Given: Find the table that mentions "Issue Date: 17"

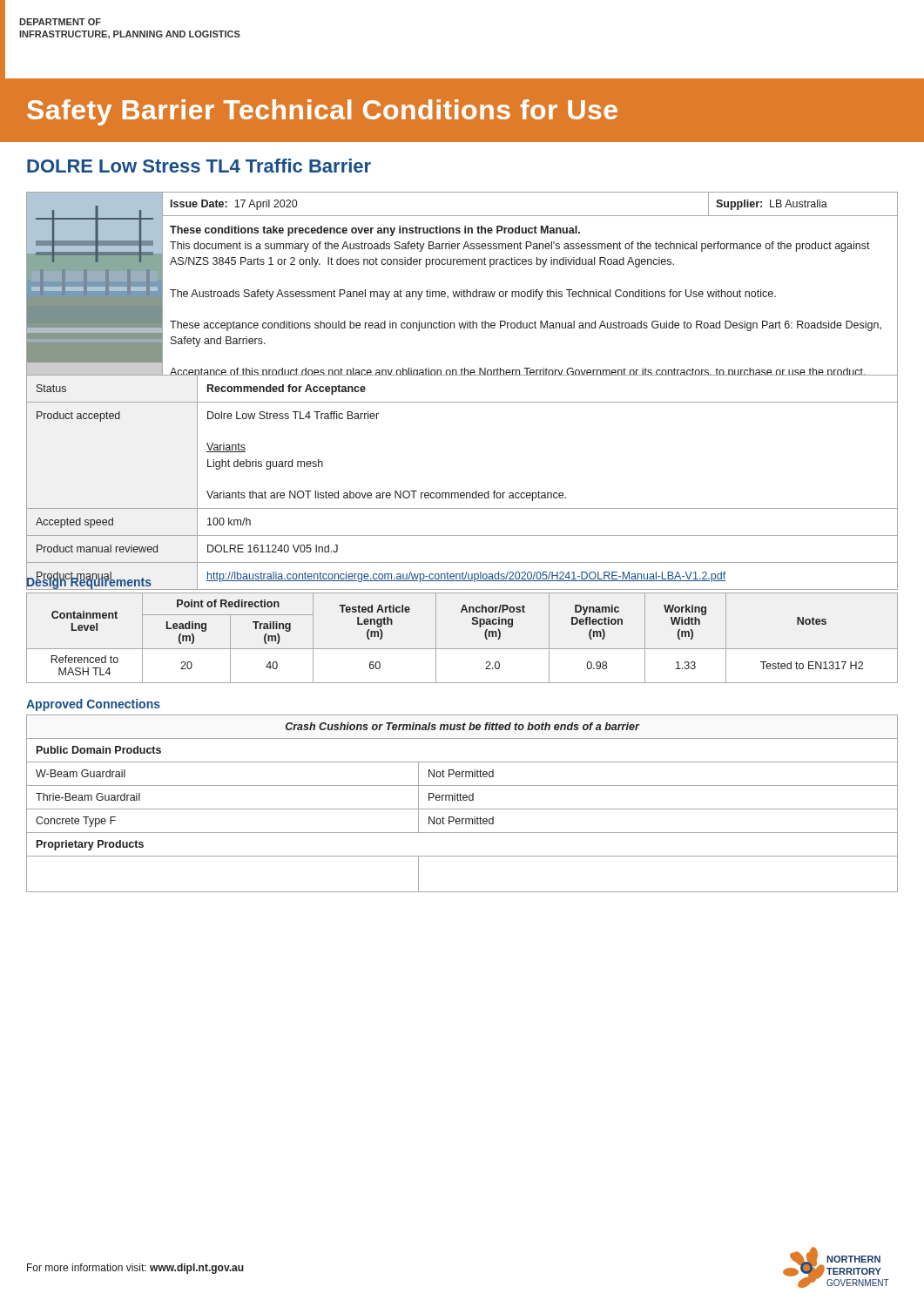Looking at the screenshot, I should pos(462,289).
